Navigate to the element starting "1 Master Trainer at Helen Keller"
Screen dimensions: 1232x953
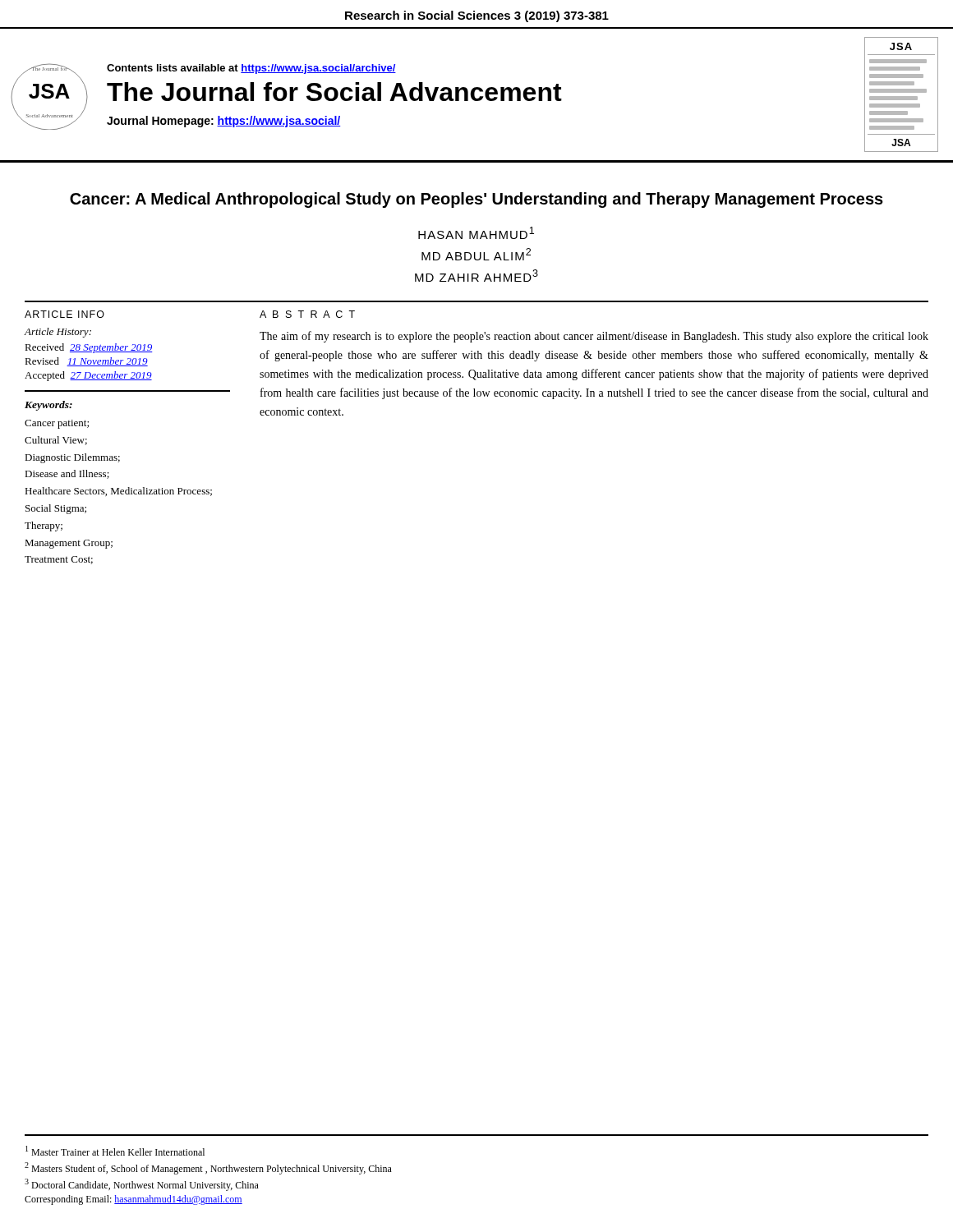115,1151
